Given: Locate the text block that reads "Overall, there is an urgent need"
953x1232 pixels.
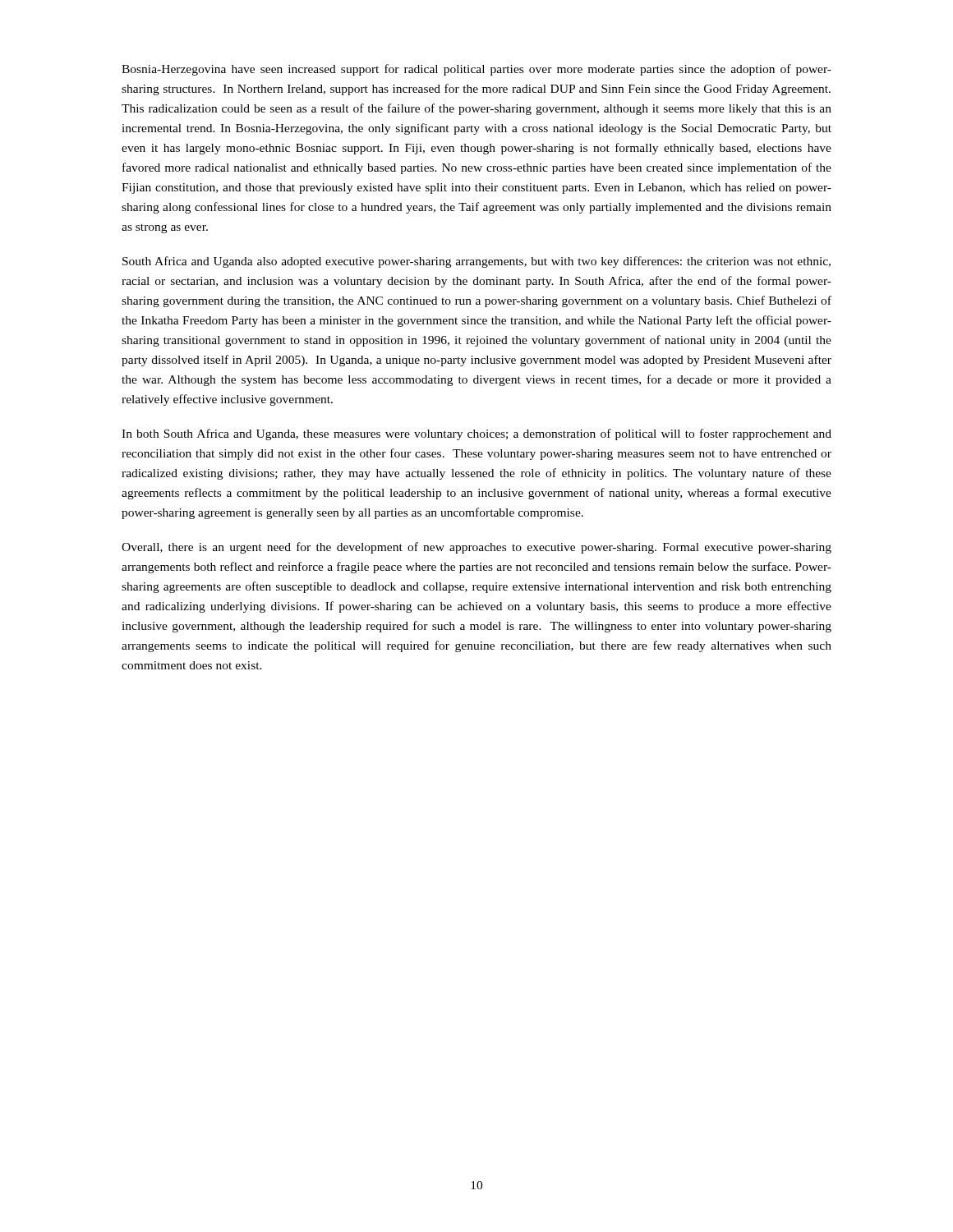Looking at the screenshot, I should 476,606.
